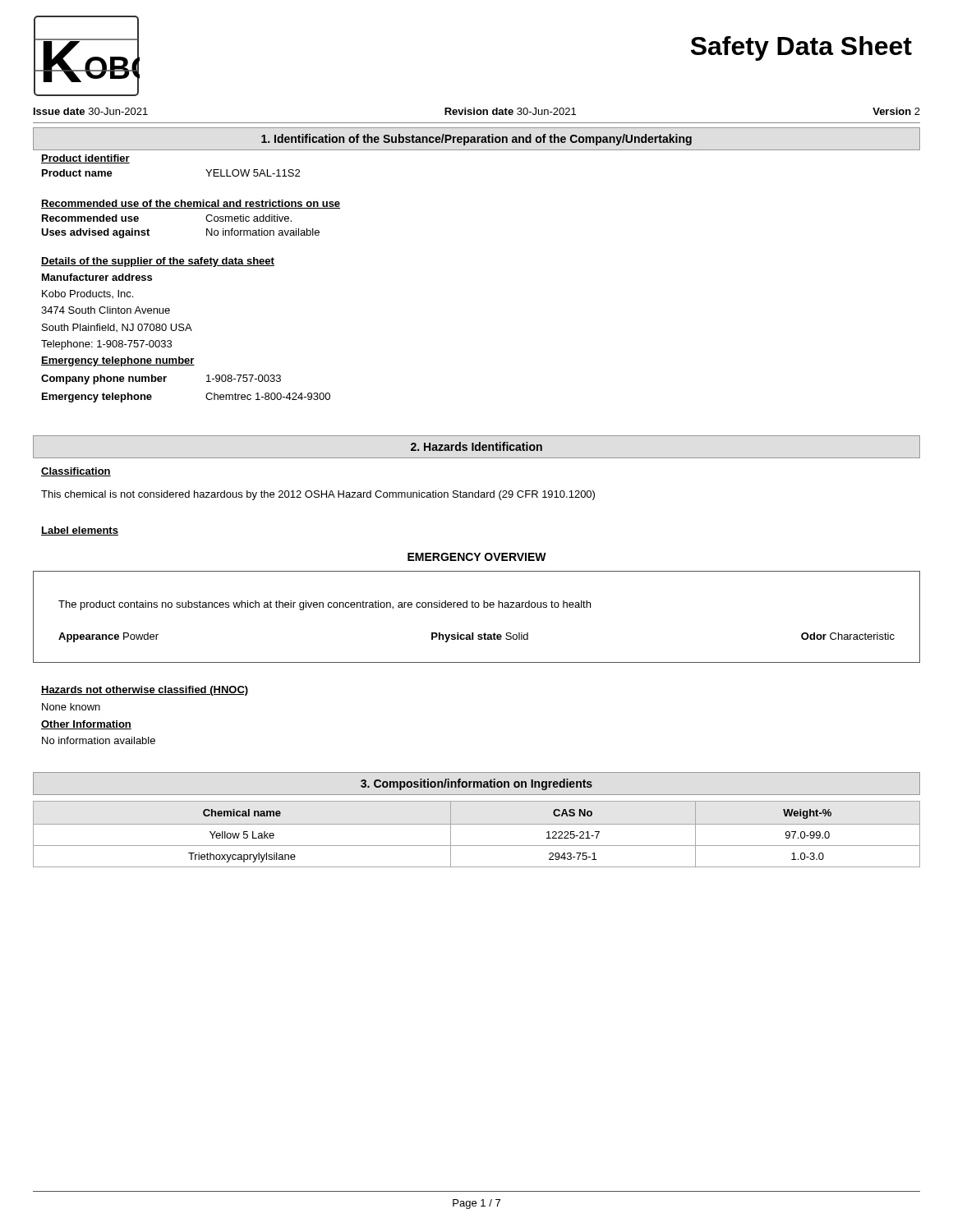The width and height of the screenshot is (953, 1232).
Task: Find "Label elements" on this page
Action: 80,530
